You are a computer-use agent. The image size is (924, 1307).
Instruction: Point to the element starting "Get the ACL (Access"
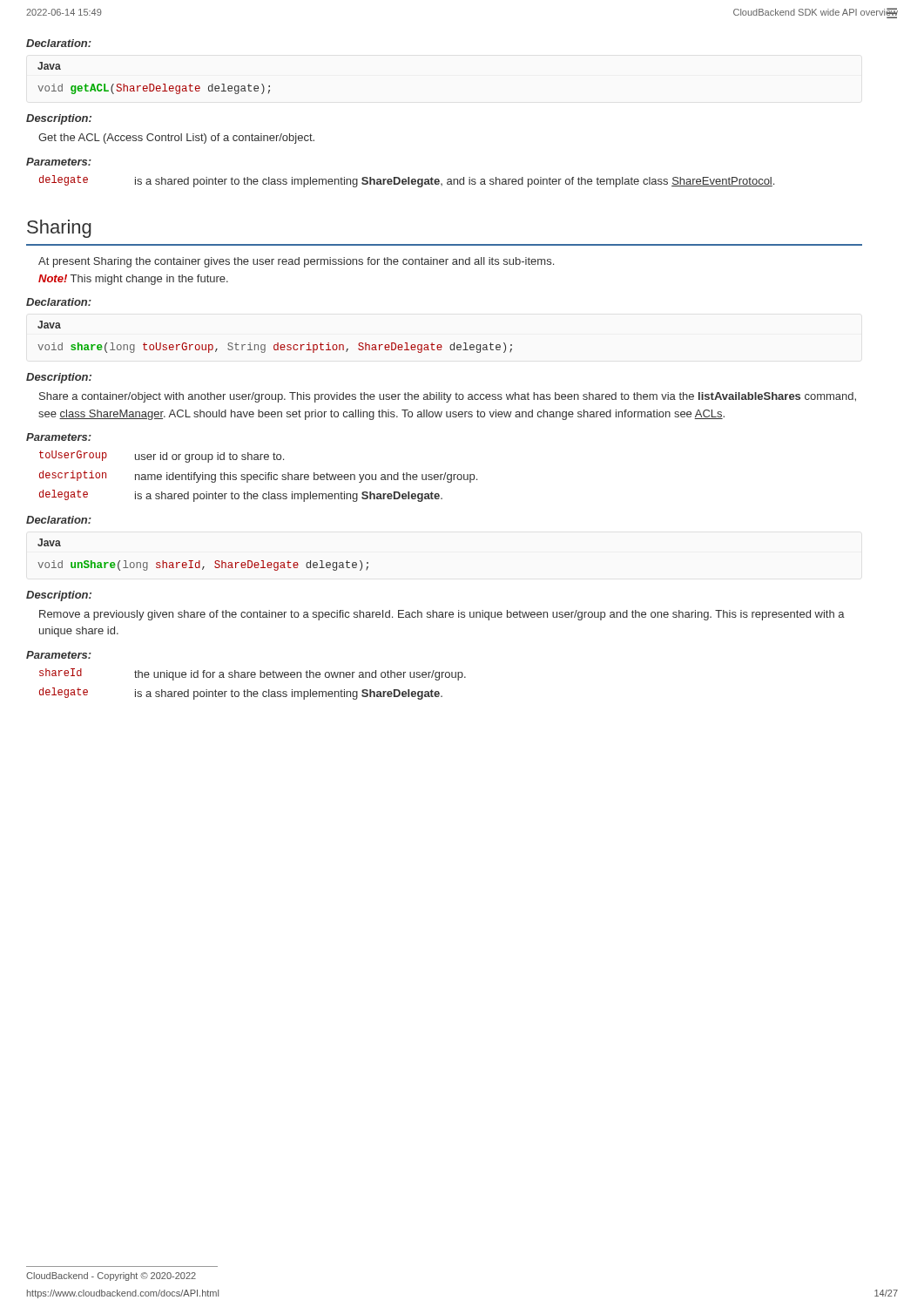177,137
